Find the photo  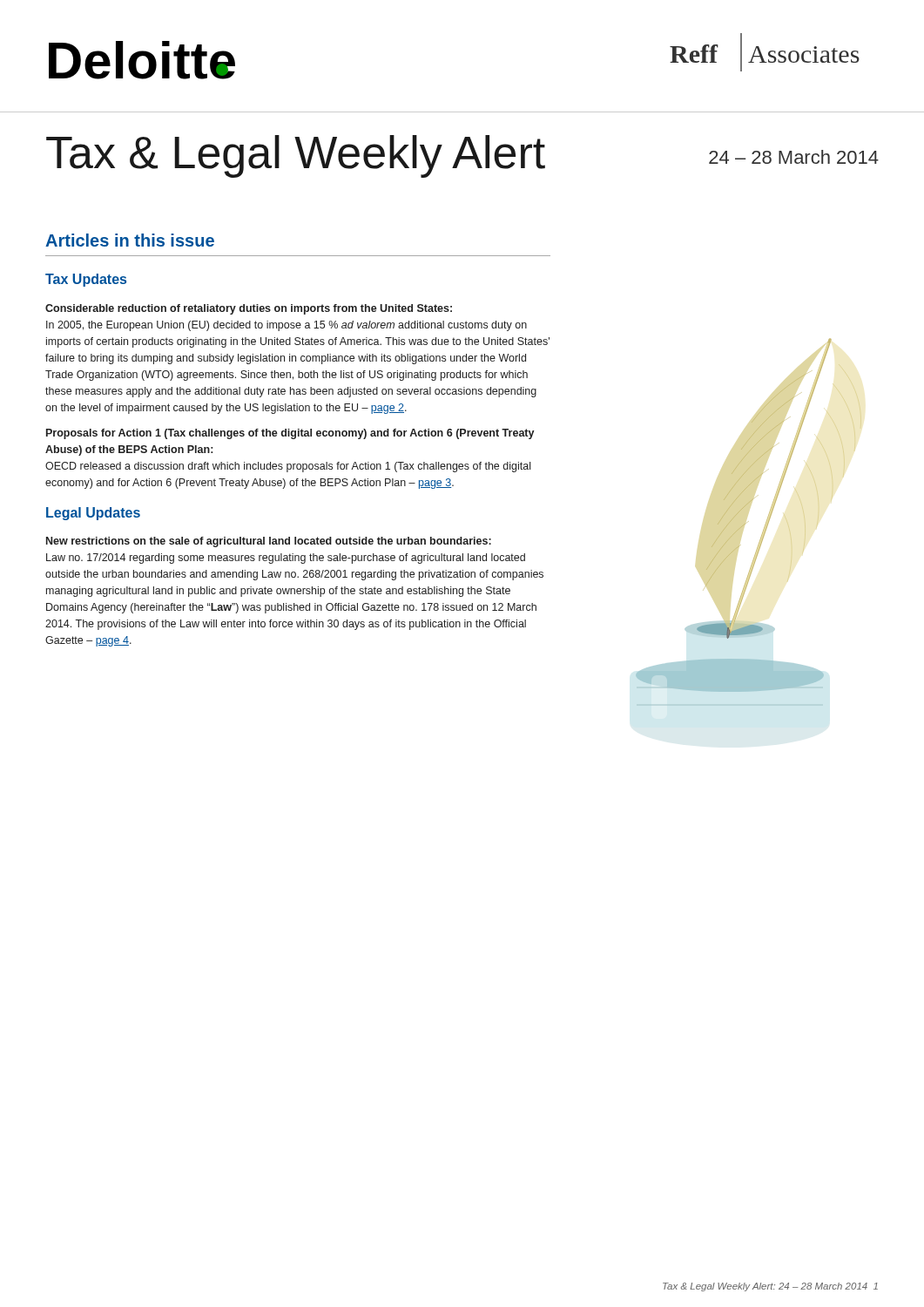tap(730, 527)
